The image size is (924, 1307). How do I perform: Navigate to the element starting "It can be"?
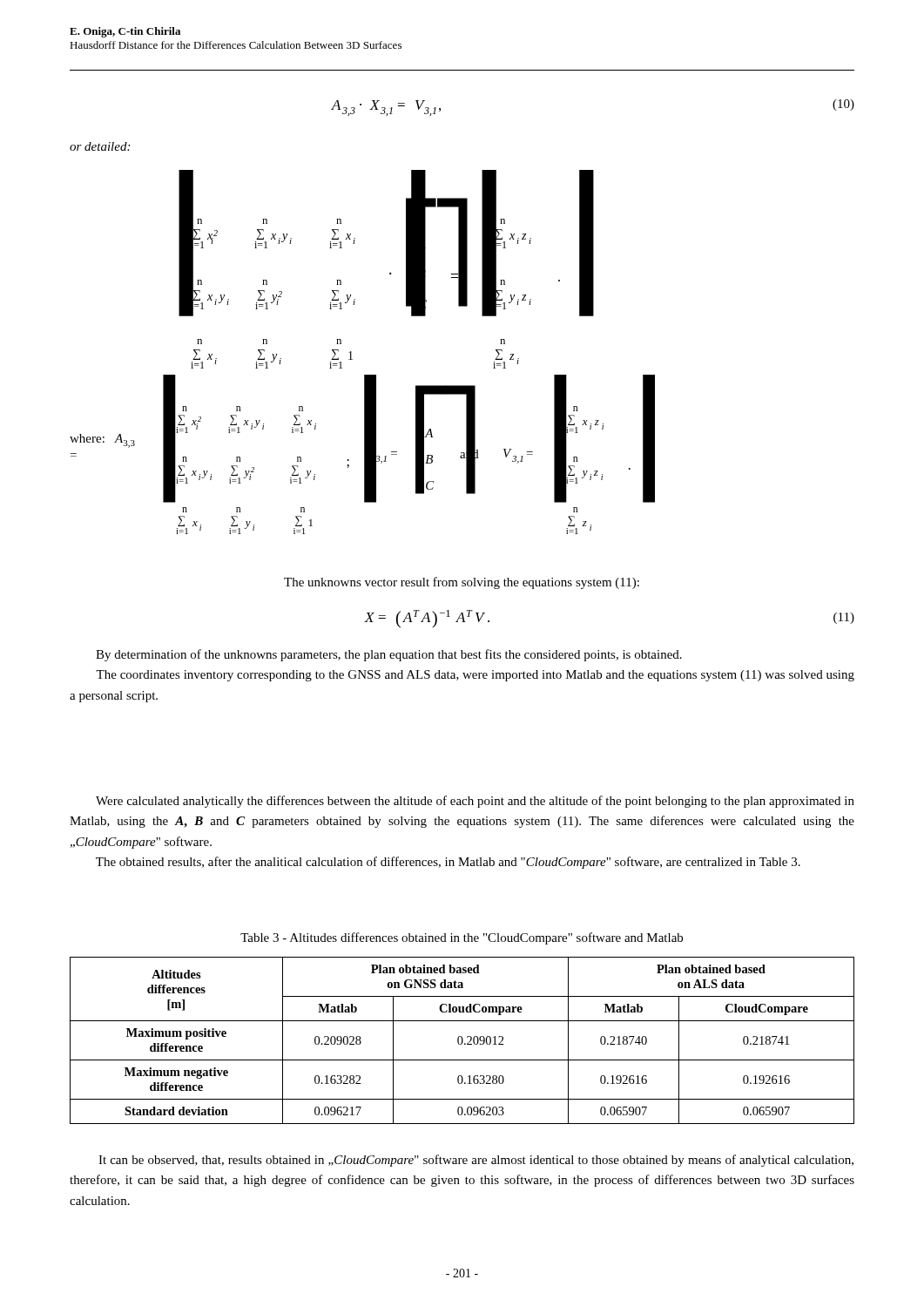click(x=462, y=1180)
